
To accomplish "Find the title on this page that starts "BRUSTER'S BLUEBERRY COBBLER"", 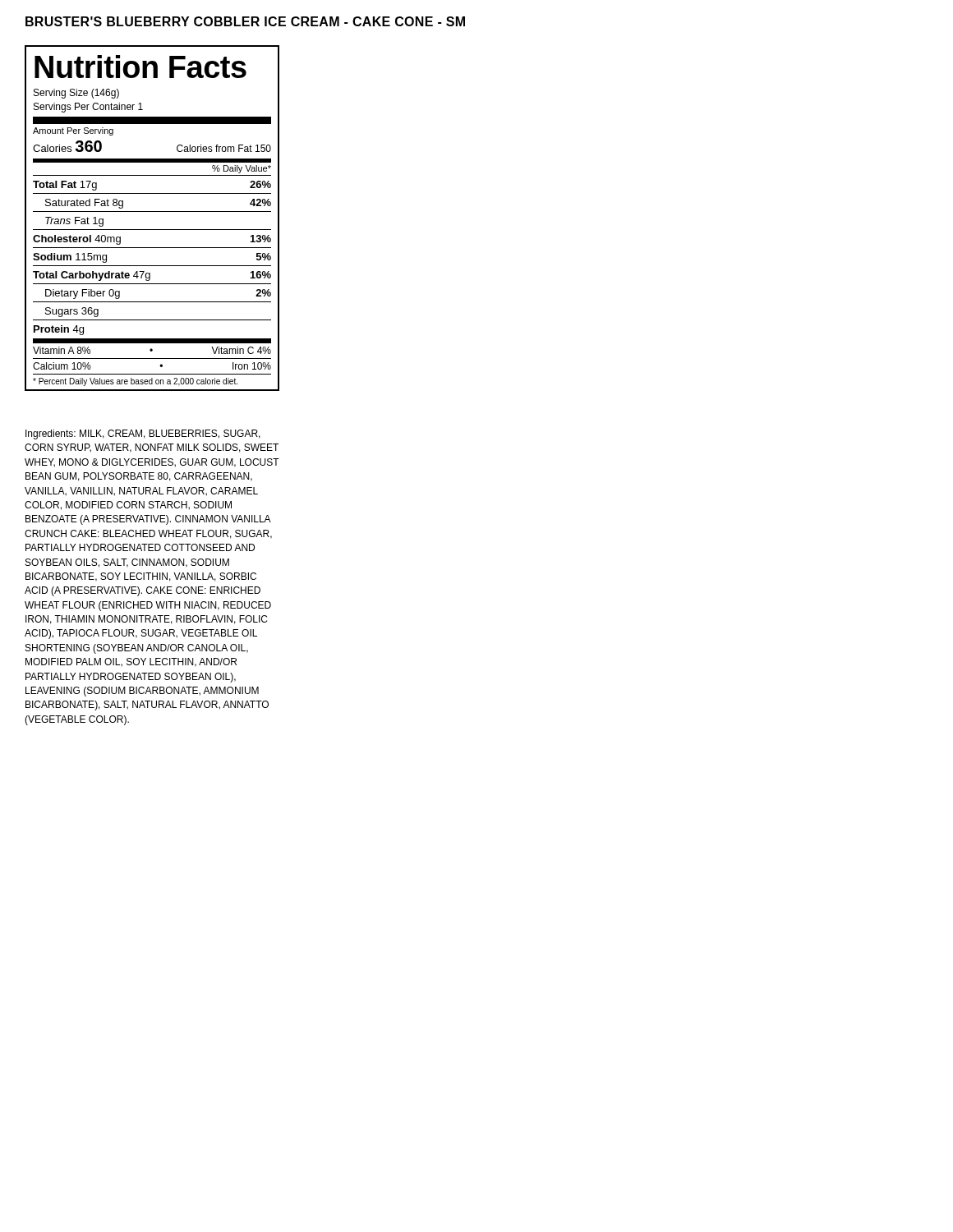I will point(245,22).
